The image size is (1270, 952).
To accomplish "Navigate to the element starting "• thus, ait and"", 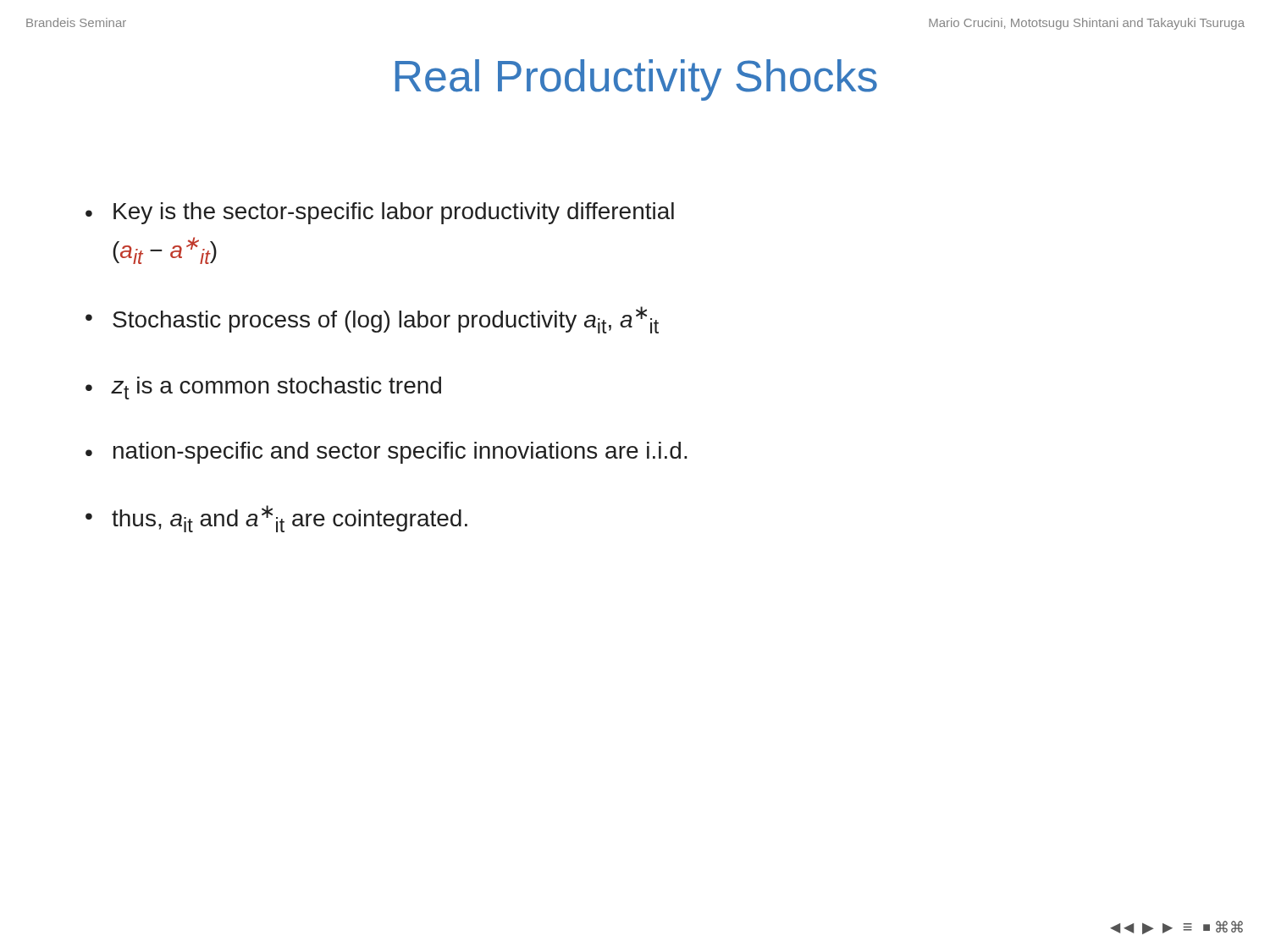I will tap(276, 519).
